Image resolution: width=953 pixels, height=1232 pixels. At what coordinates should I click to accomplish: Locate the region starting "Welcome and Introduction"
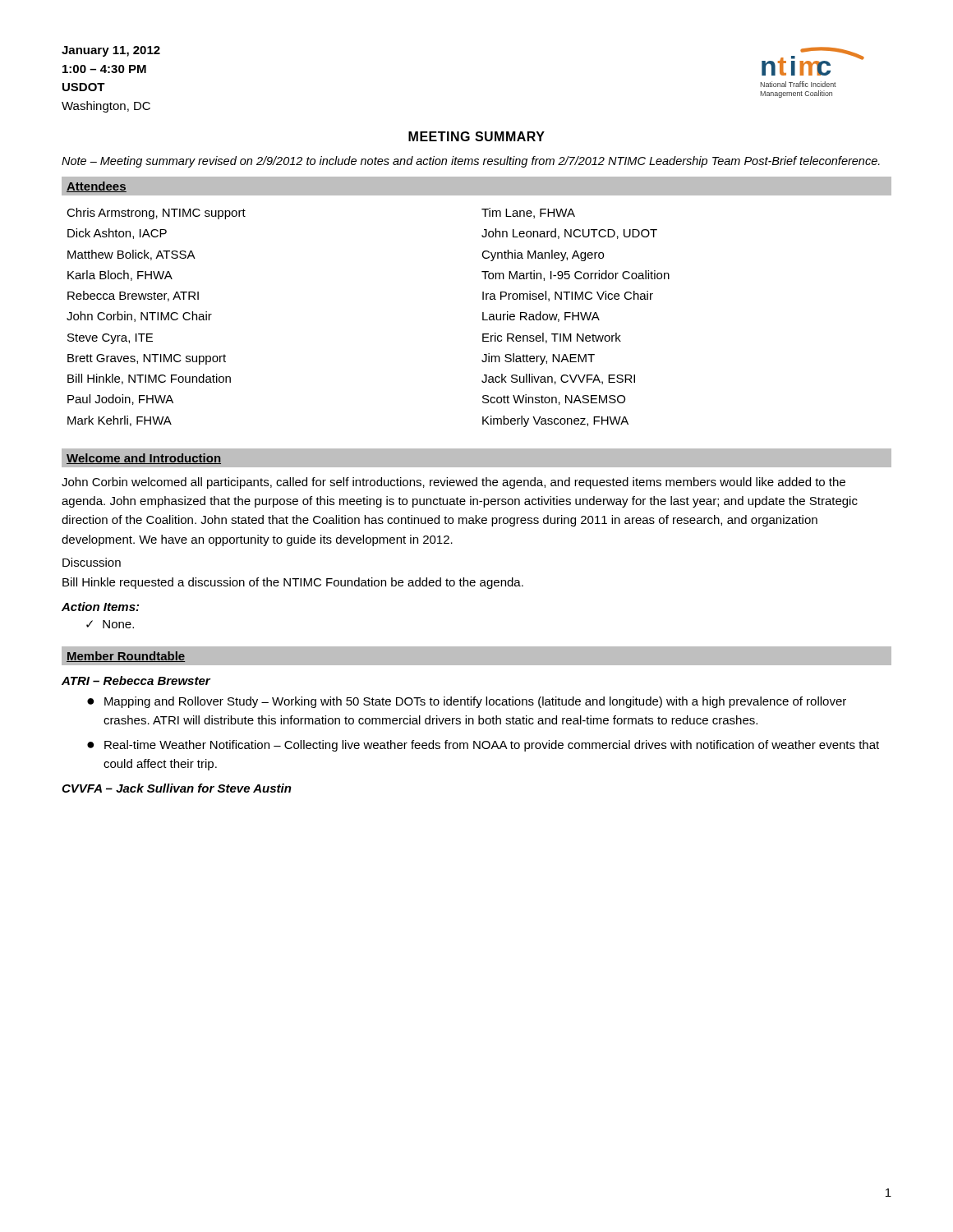[144, 458]
